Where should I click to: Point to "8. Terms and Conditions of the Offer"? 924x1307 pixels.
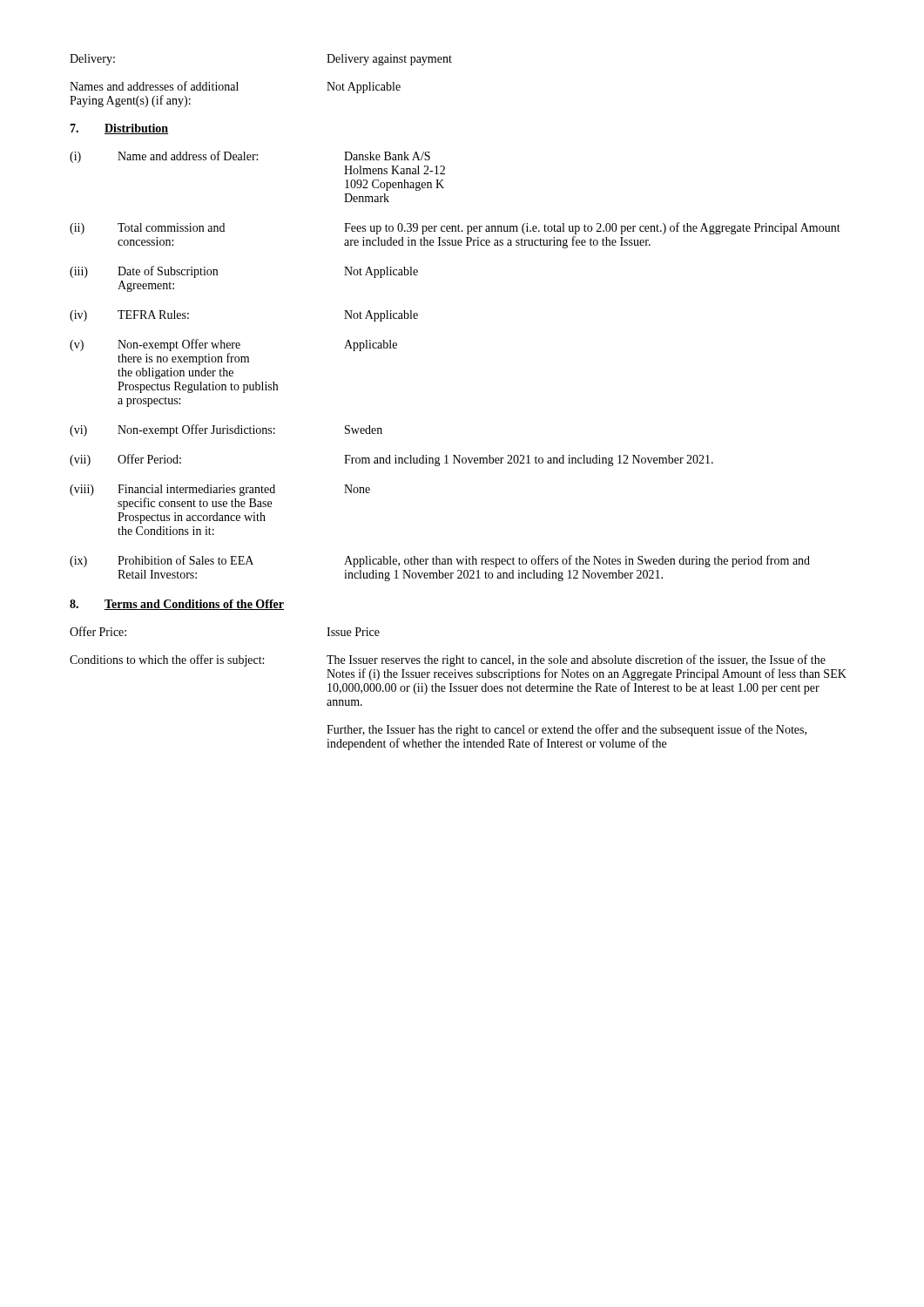point(177,605)
